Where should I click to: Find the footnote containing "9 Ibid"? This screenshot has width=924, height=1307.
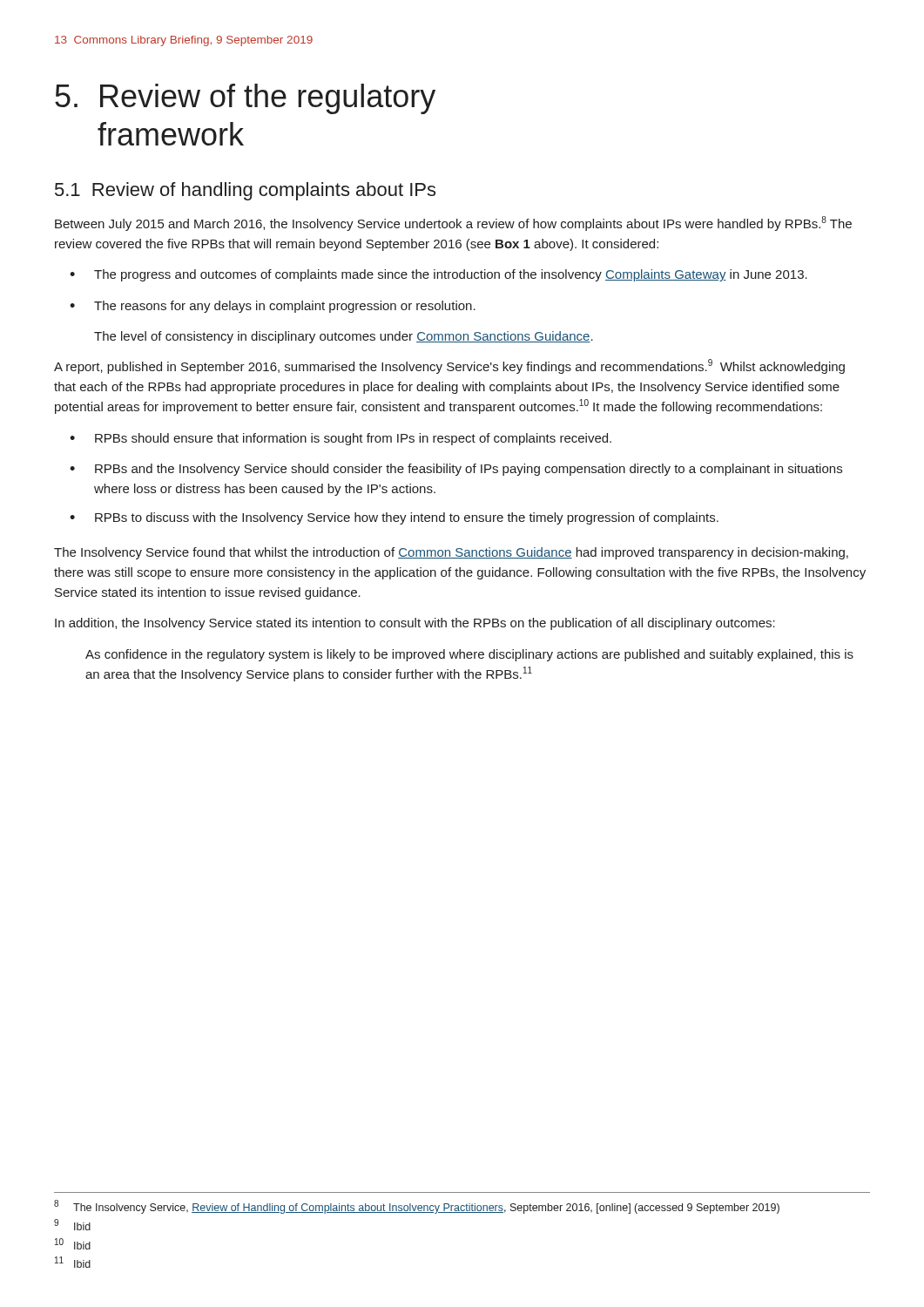pyautogui.click(x=72, y=1227)
